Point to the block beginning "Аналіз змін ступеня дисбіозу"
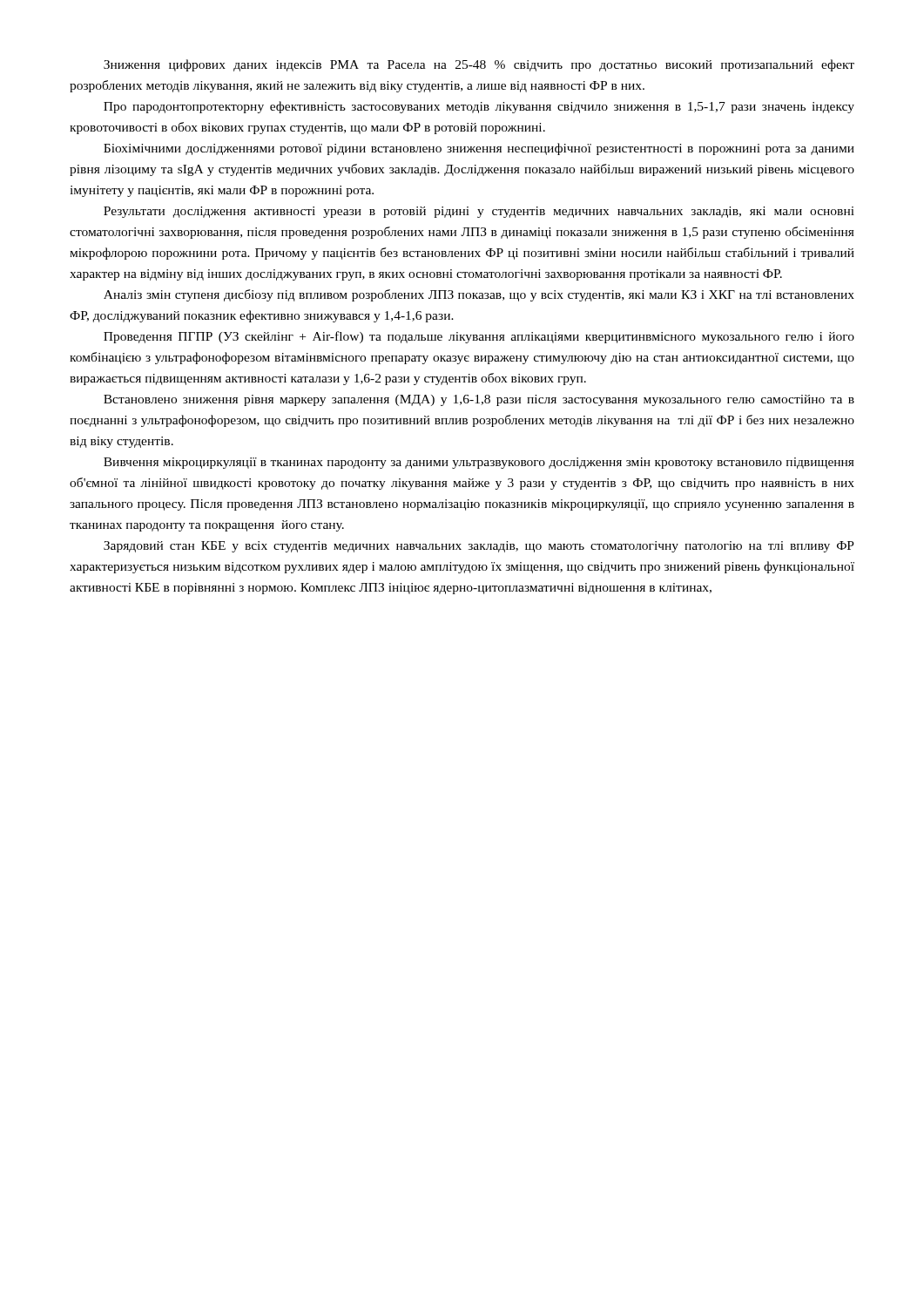This screenshot has height=1307, width=924. coord(462,305)
